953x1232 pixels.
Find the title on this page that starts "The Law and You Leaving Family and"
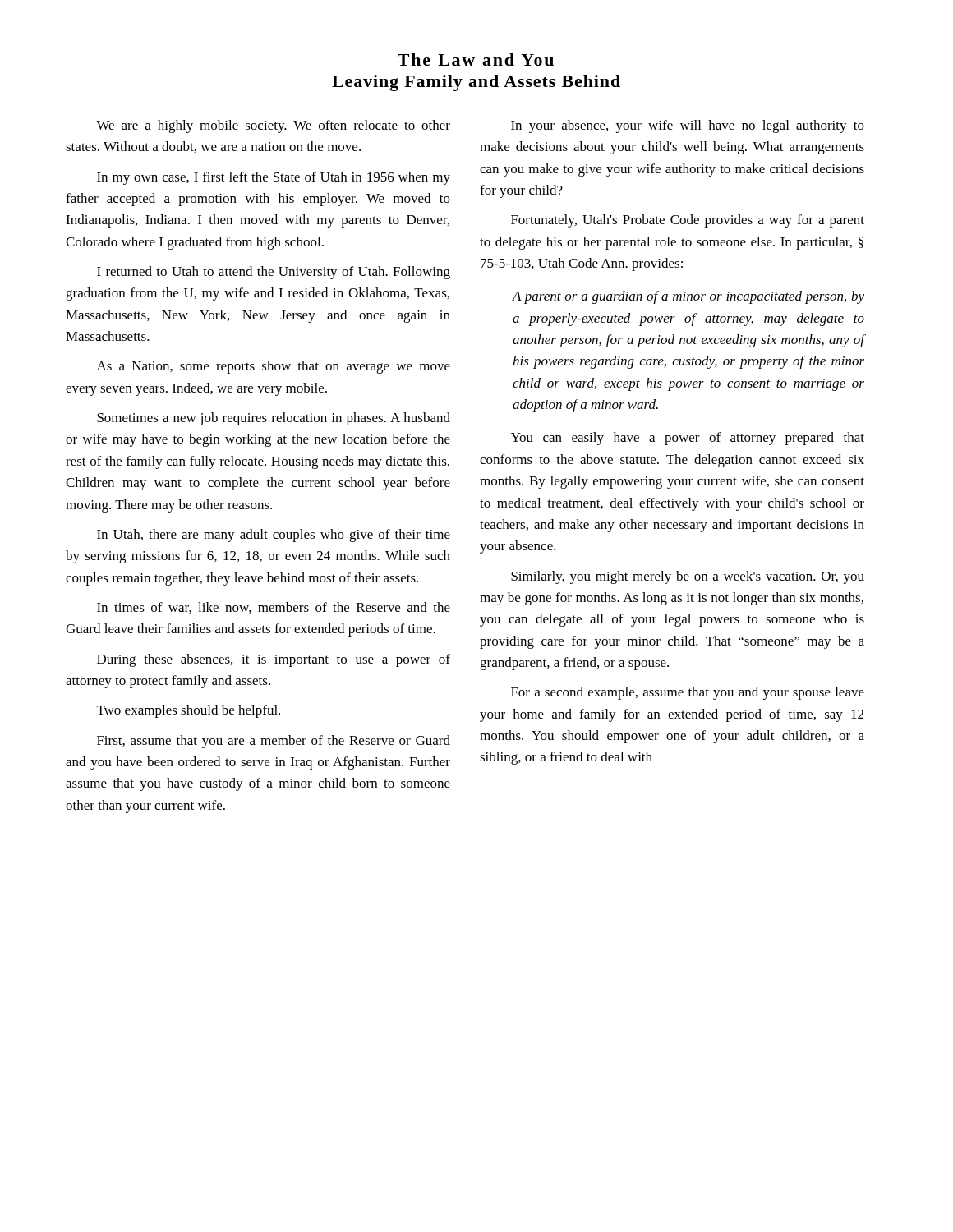[476, 71]
